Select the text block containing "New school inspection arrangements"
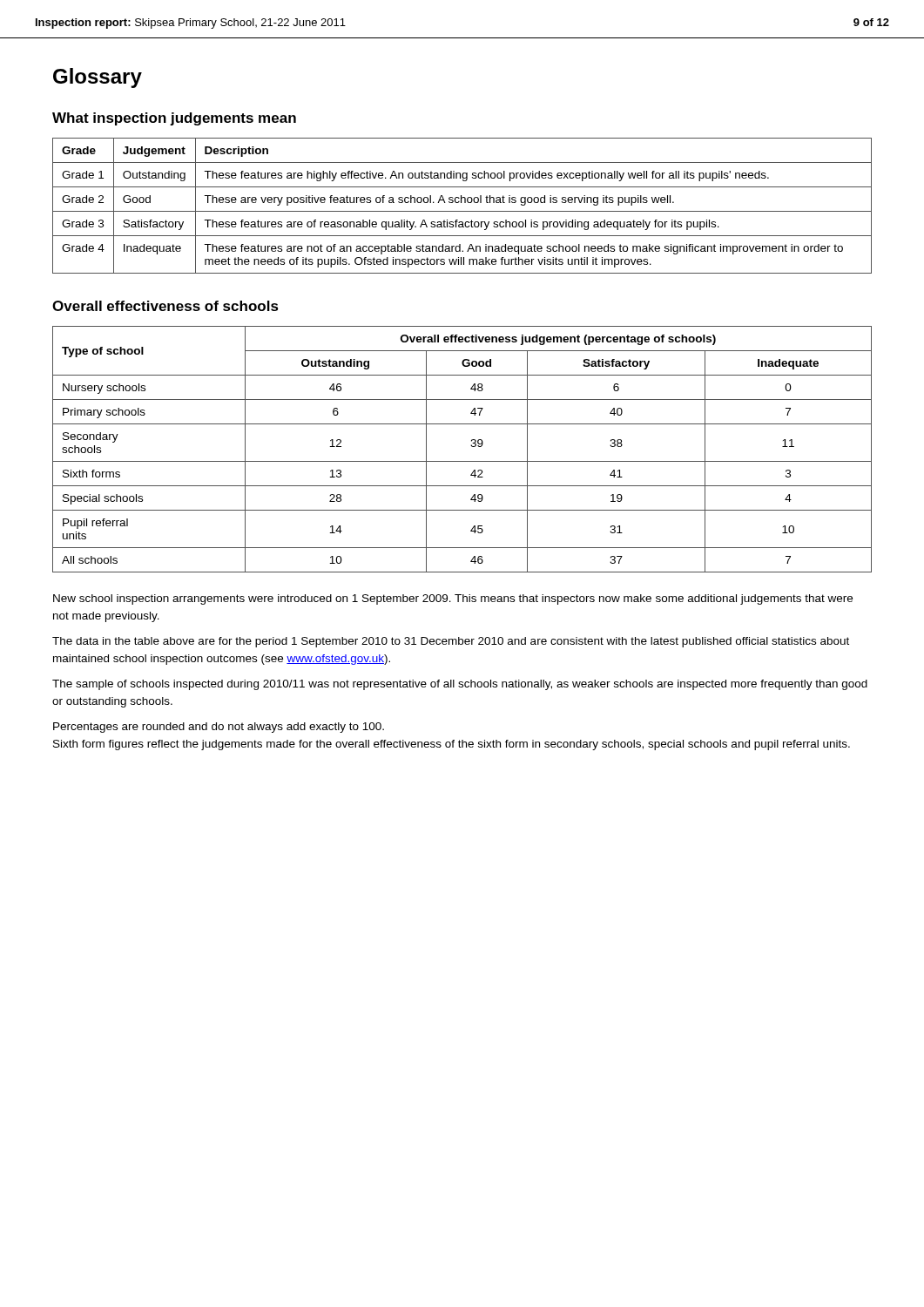Viewport: 924px width, 1307px height. click(453, 607)
